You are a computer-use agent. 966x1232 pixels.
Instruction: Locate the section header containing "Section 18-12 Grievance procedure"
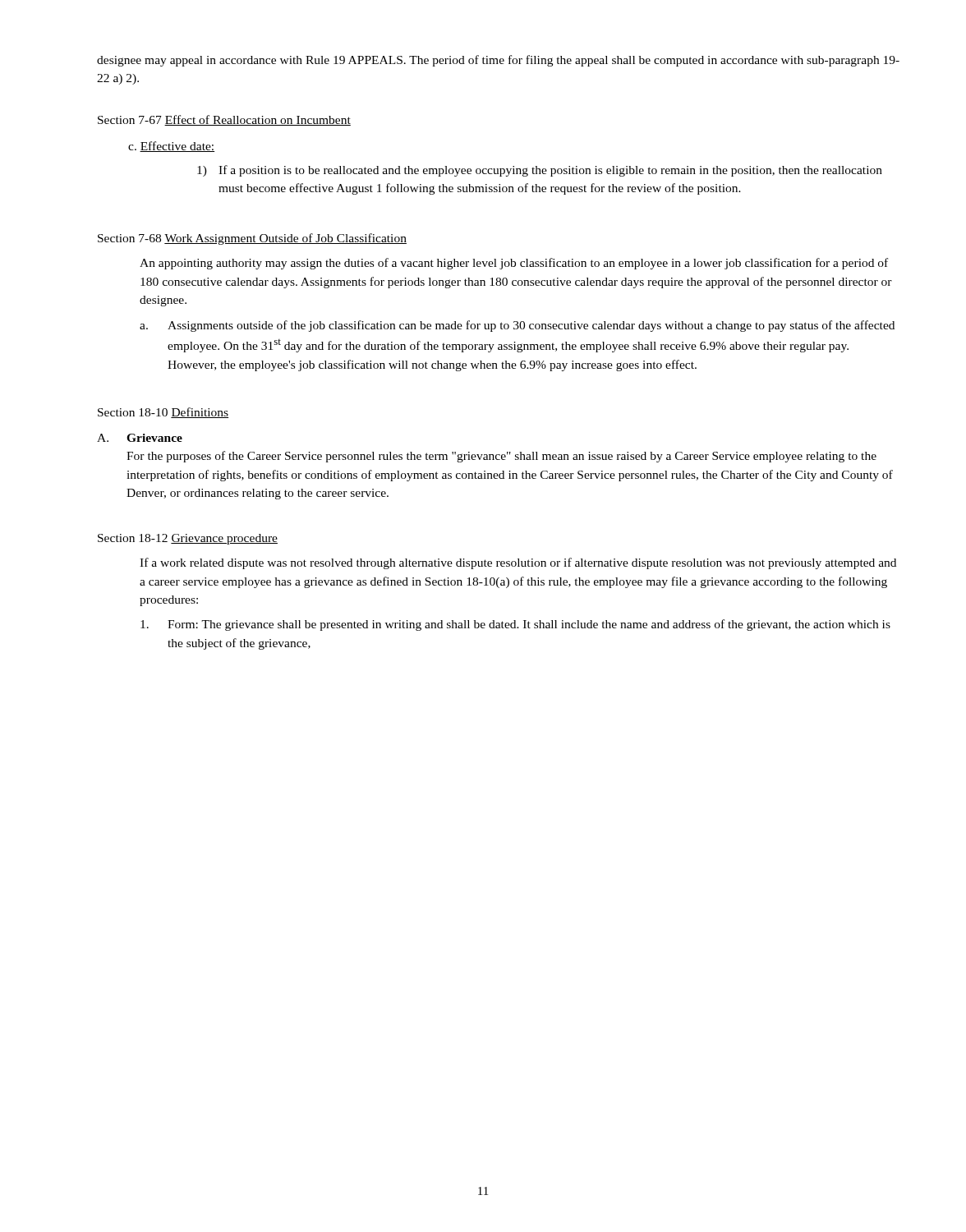(x=187, y=537)
